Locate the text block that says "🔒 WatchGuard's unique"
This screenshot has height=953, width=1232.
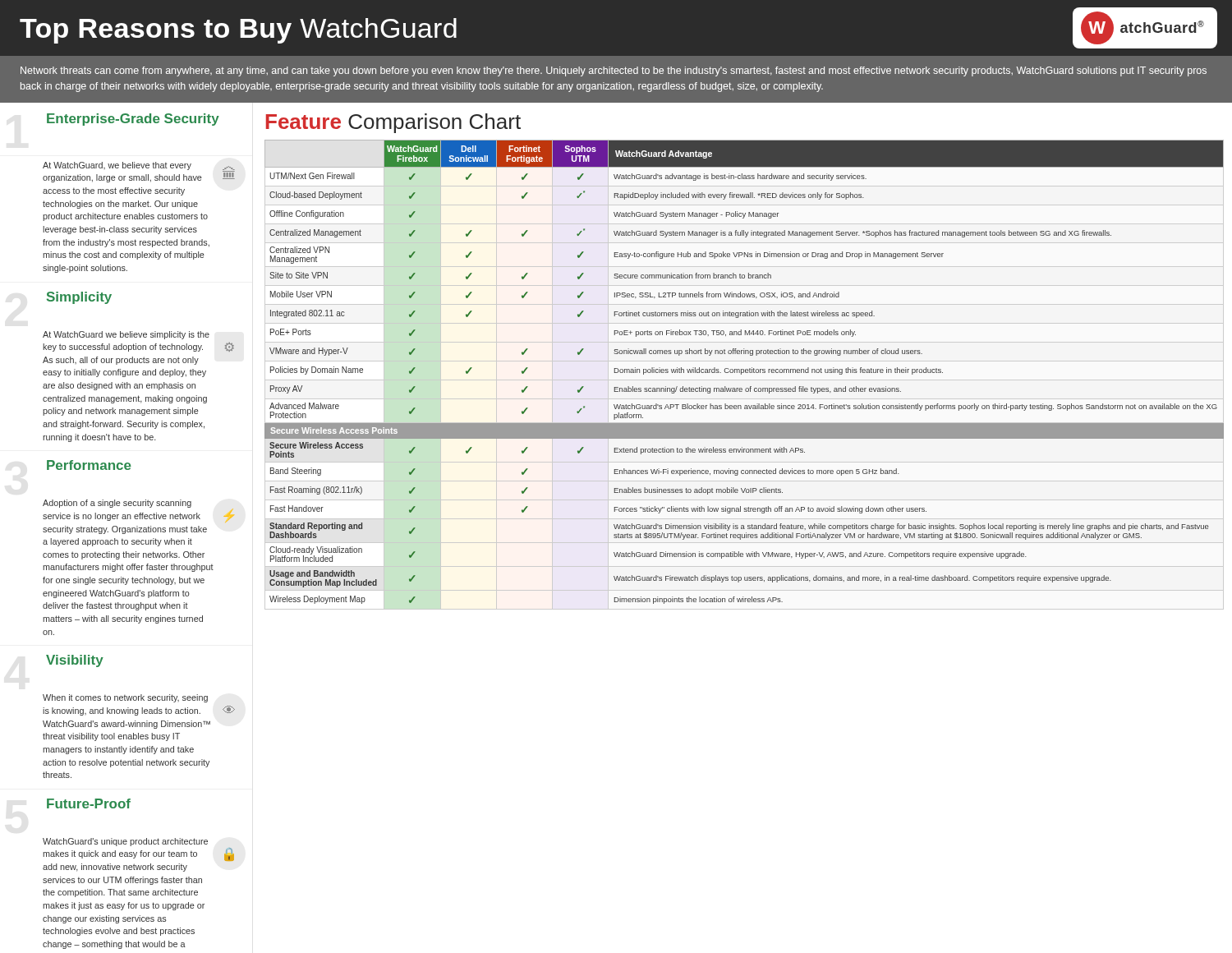coord(145,894)
